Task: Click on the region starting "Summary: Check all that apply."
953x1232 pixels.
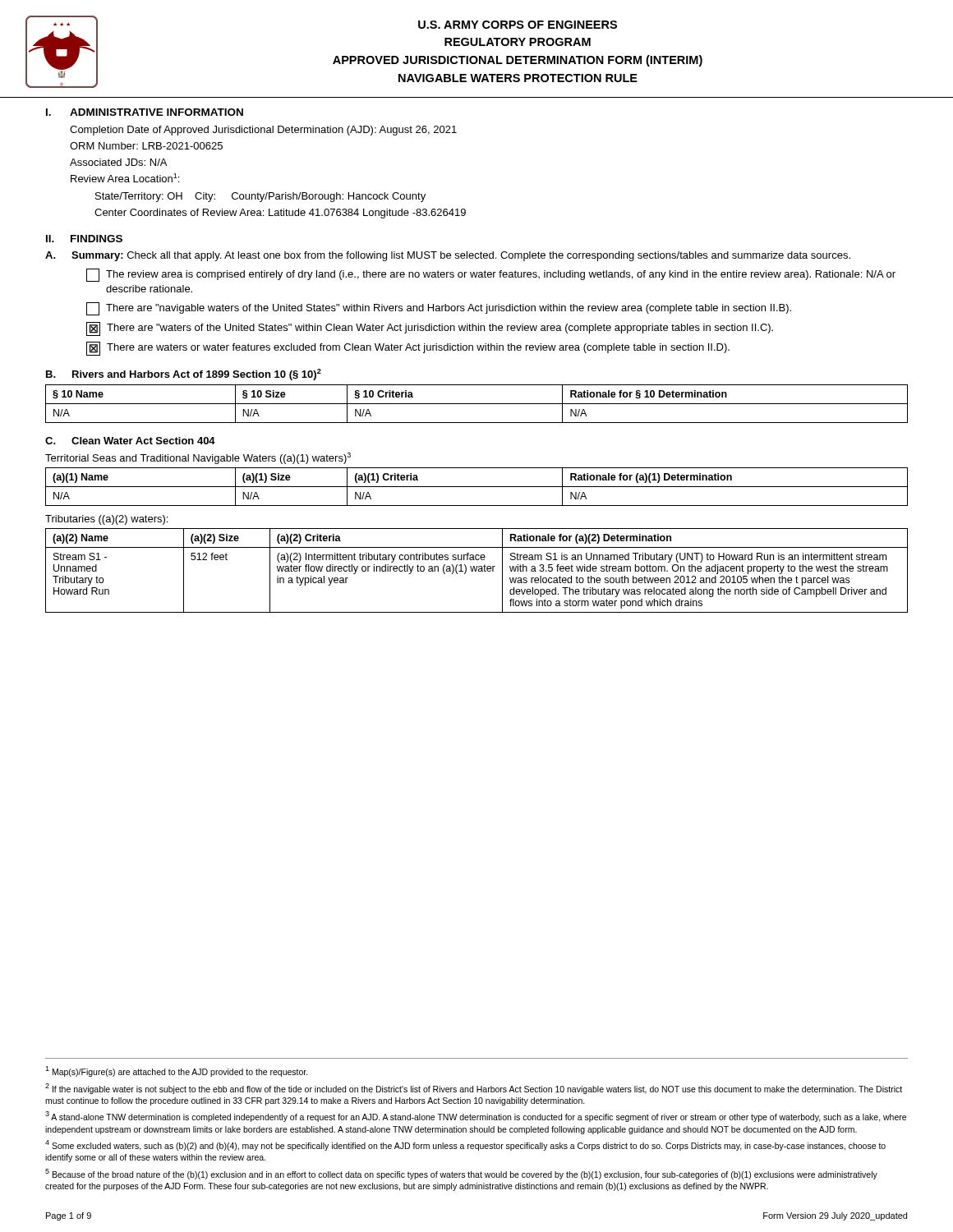Action: point(461,255)
